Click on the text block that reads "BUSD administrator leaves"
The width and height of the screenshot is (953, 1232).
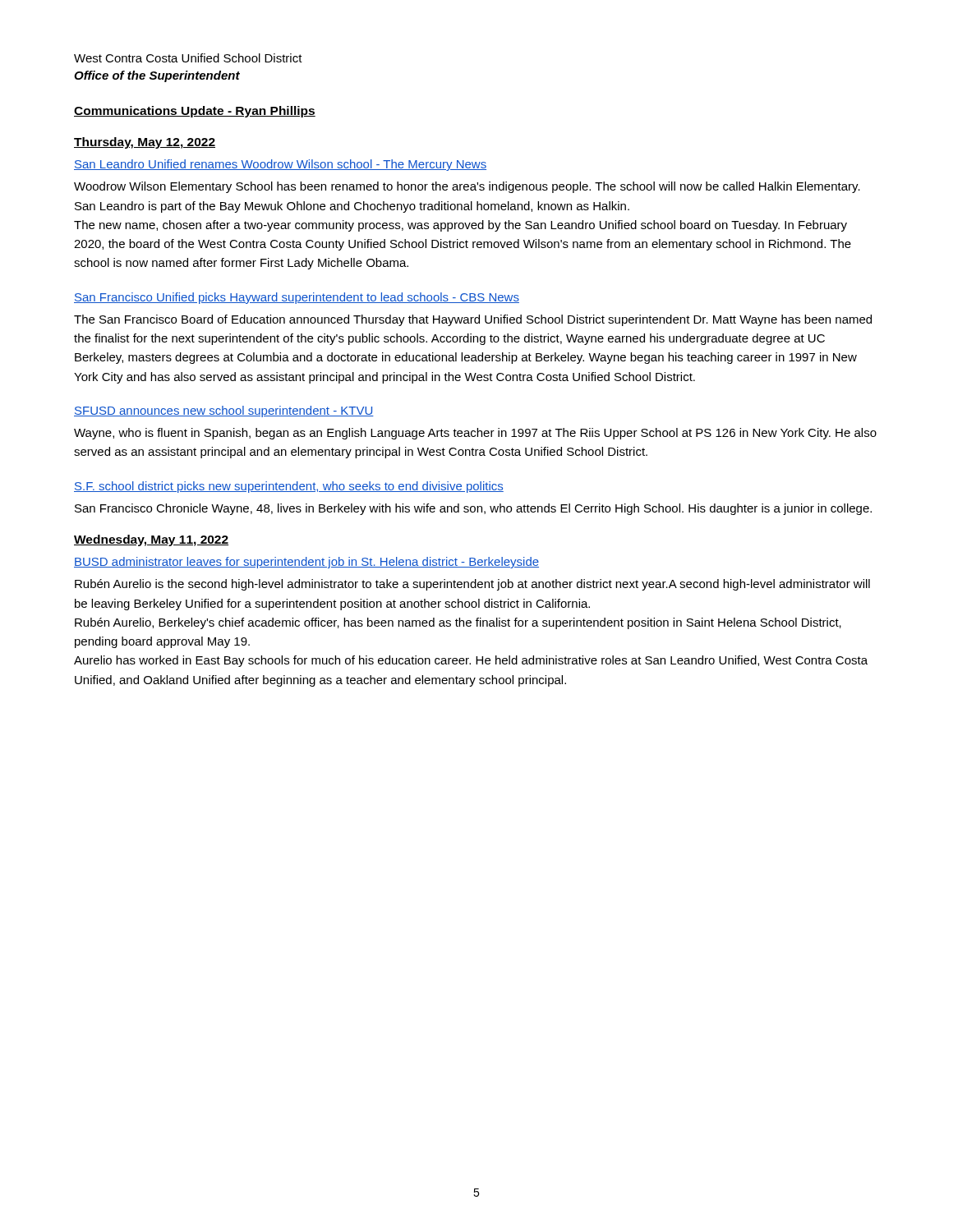[476, 619]
